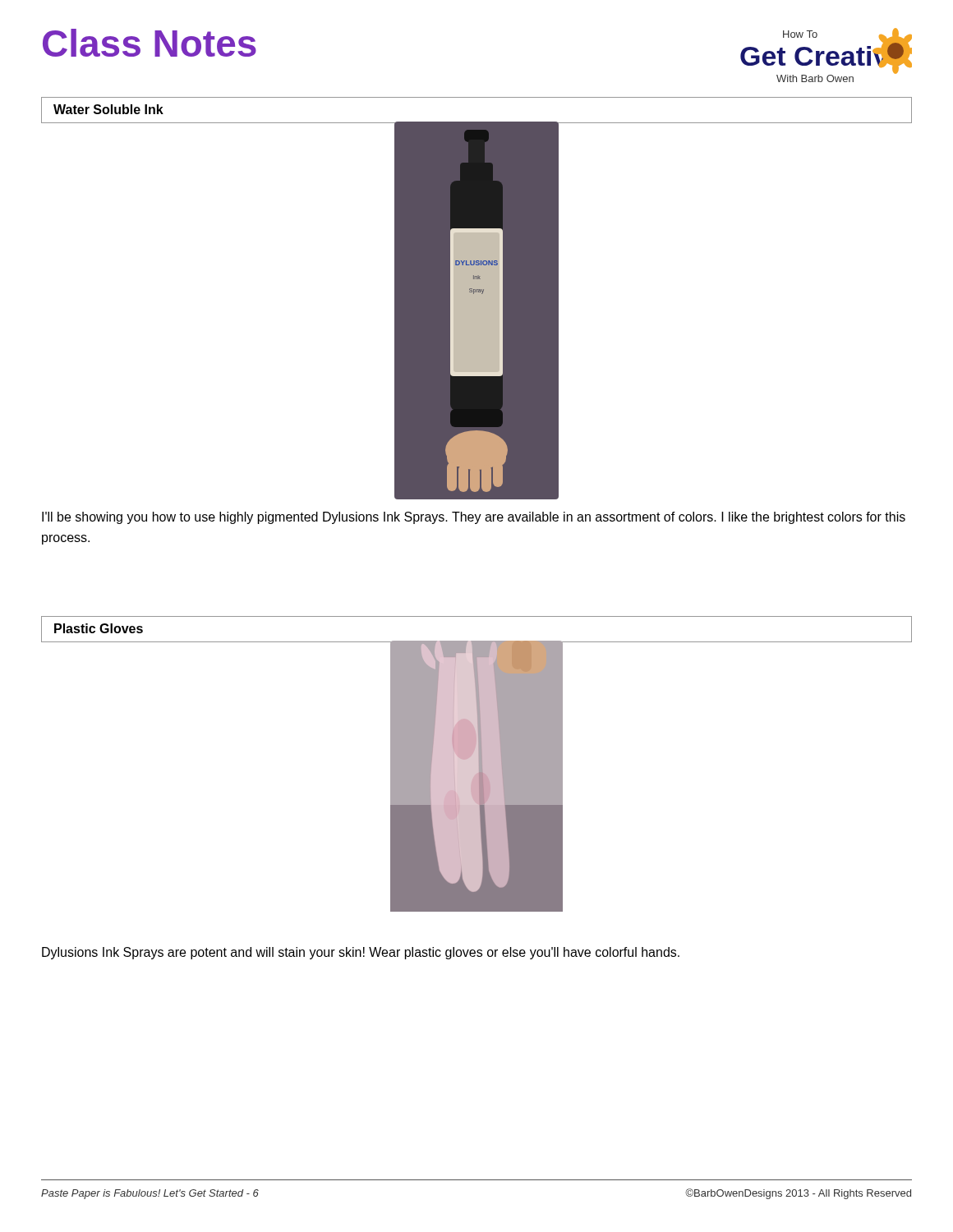Select the element starting "I'll be showing you how to use highly"
Viewport: 953px width, 1232px height.
[x=473, y=527]
